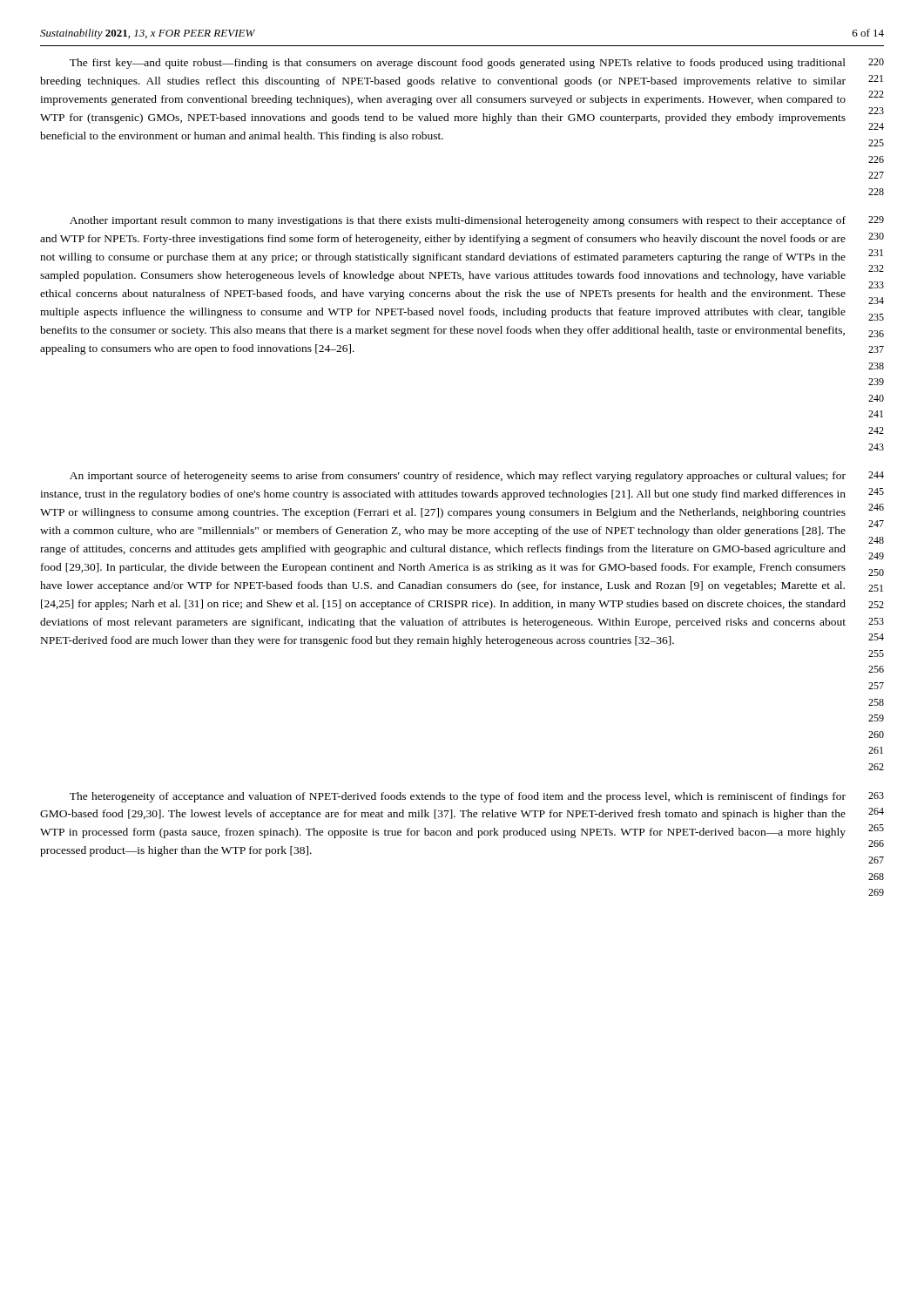Select the region starting "The heterogeneity of acceptance and valuation of"

pos(443,824)
